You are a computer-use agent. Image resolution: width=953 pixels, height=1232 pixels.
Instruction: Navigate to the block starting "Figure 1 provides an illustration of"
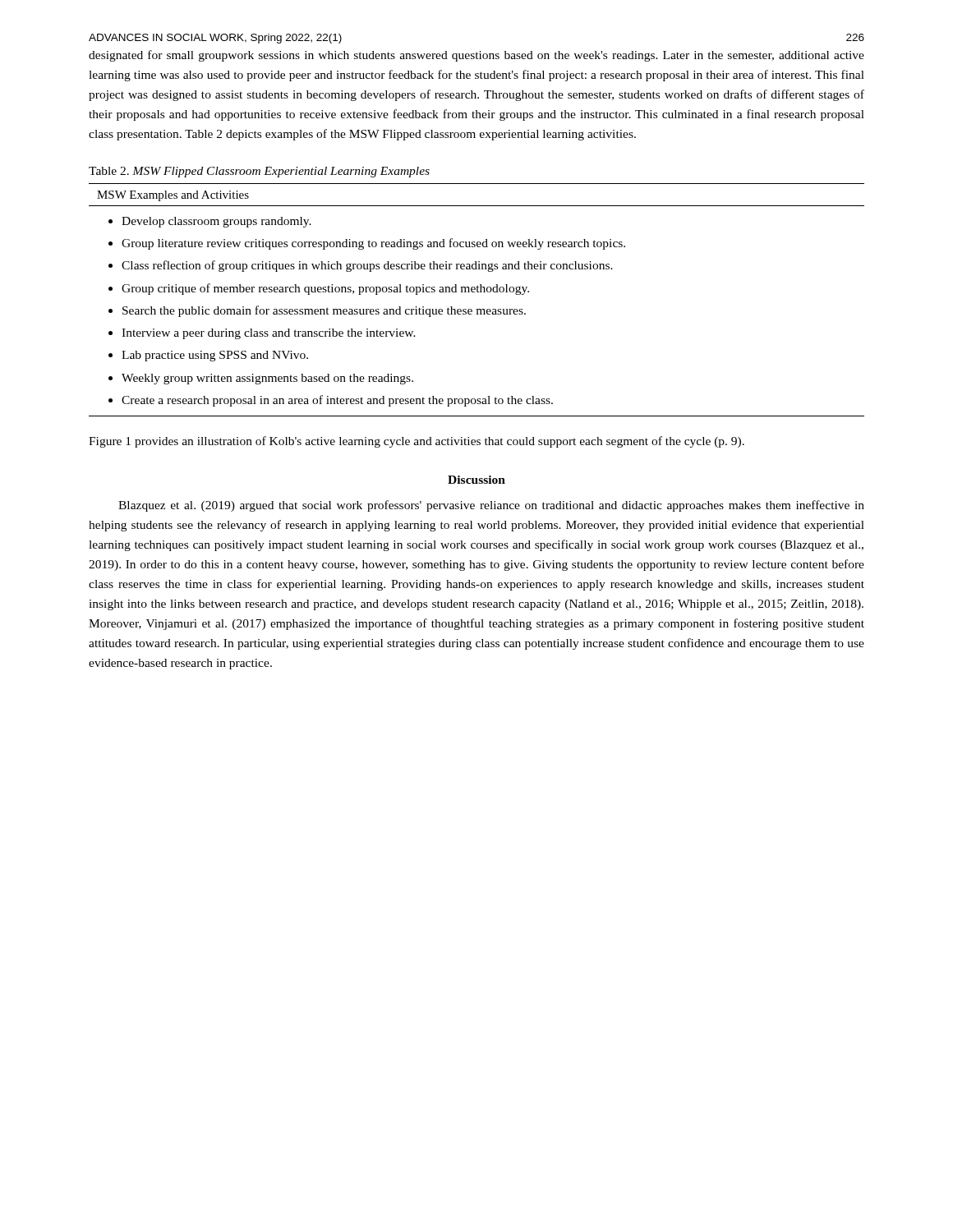coord(417,441)
